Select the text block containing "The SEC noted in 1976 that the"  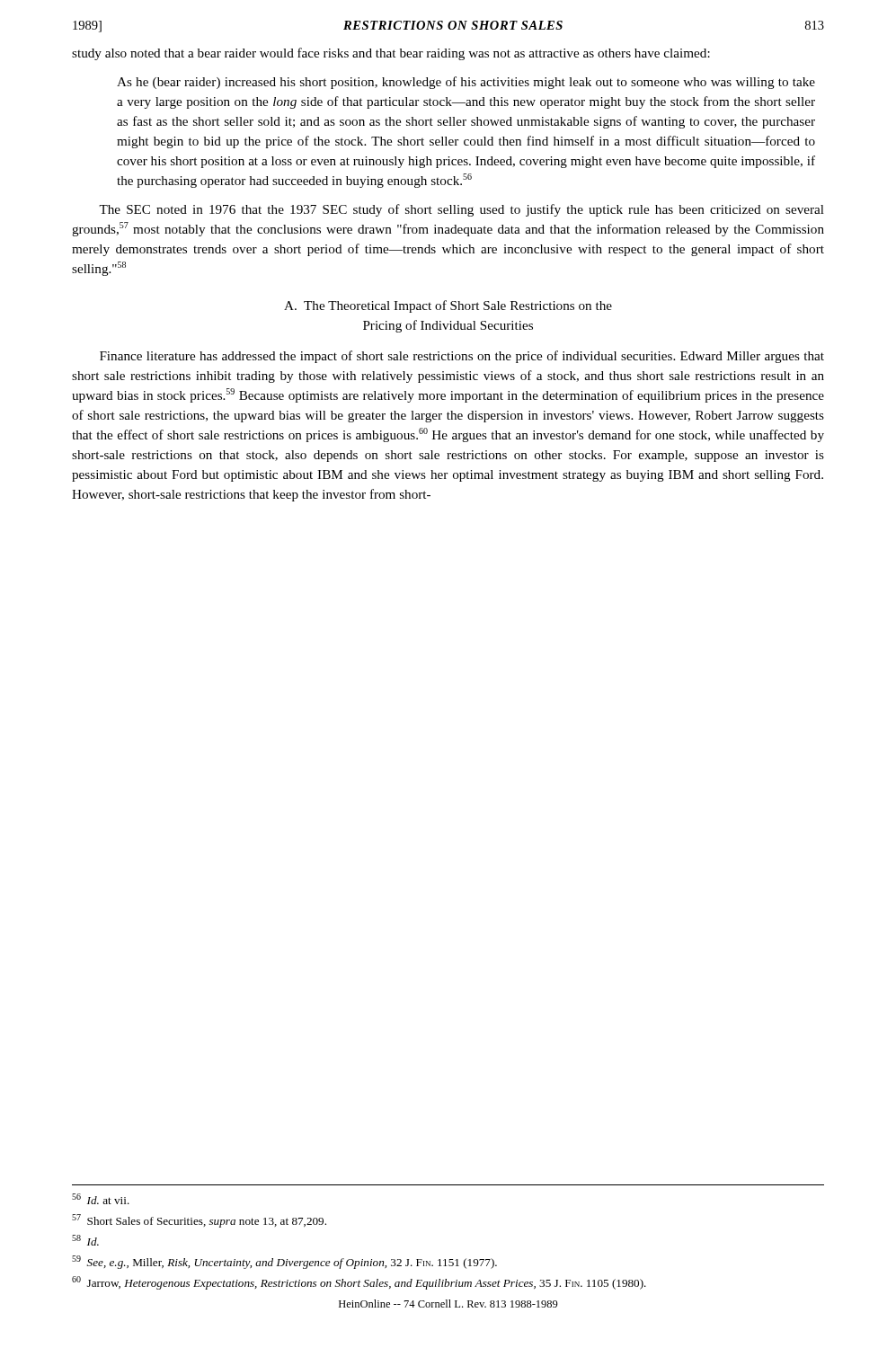(x=448, y=239)
